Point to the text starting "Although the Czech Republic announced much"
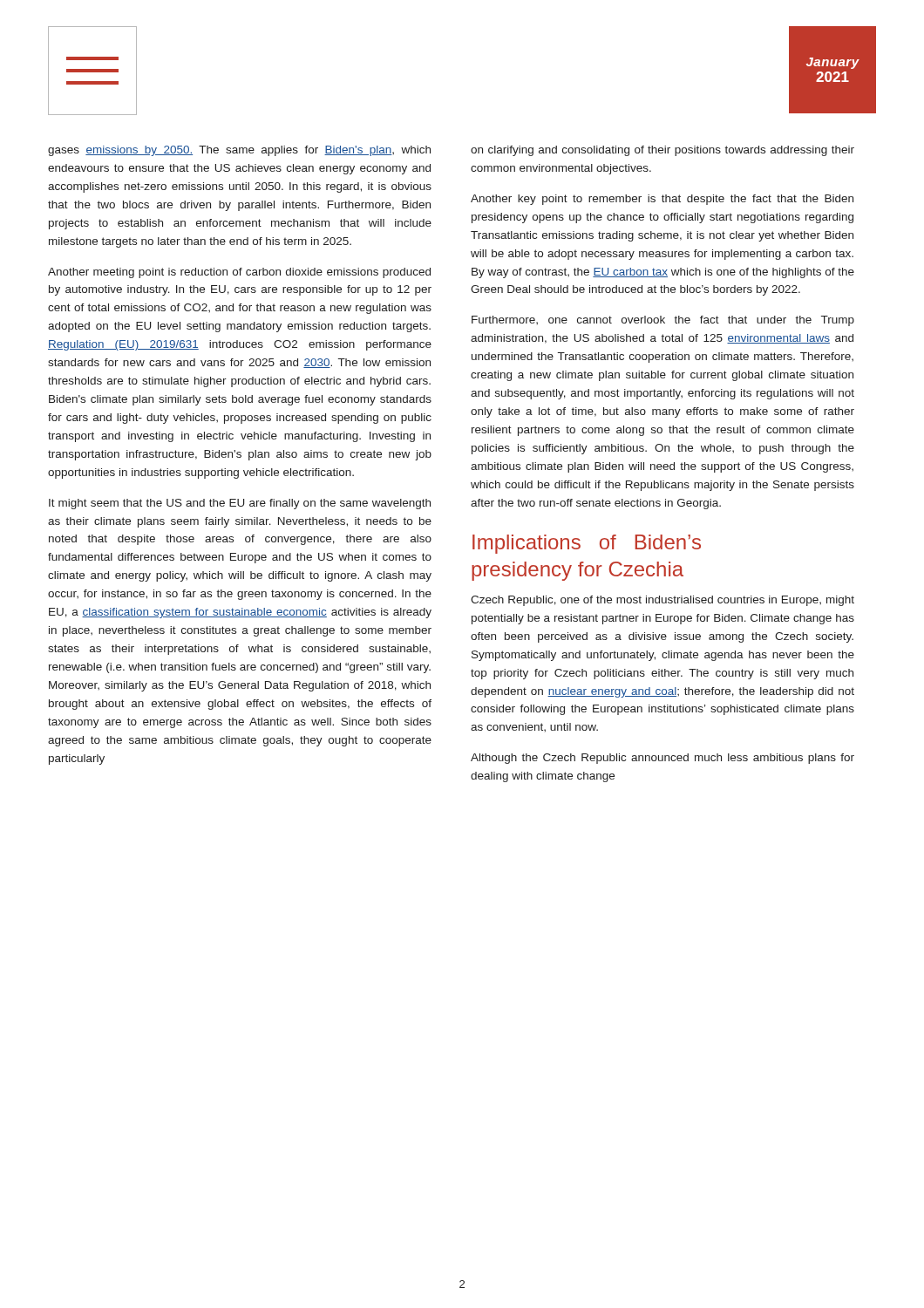The height and width of the screenshot is (1308, 924). click(662, 767)
